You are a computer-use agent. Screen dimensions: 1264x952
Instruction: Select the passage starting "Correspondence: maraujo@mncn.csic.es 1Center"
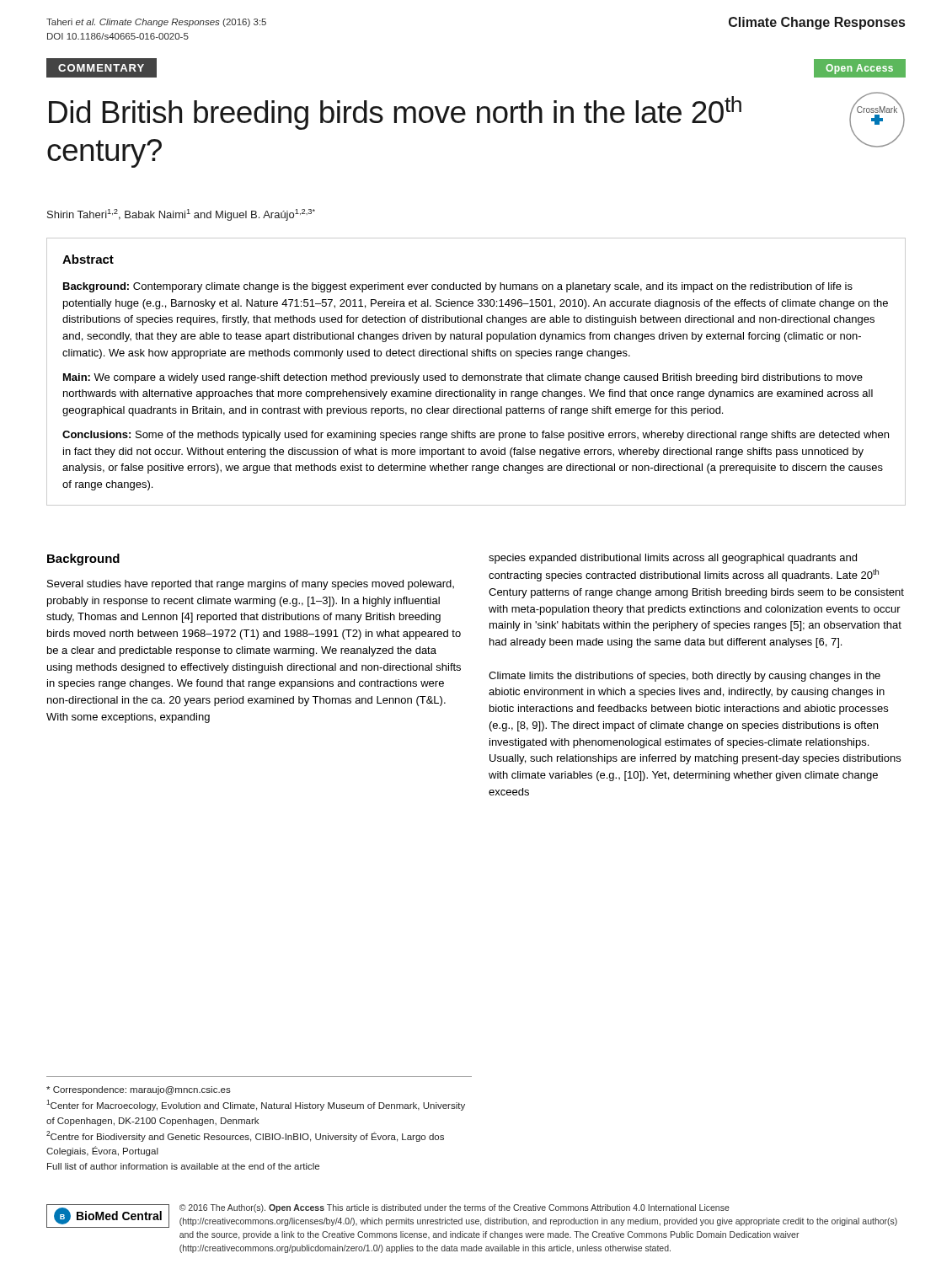(x=256, y=1128)
